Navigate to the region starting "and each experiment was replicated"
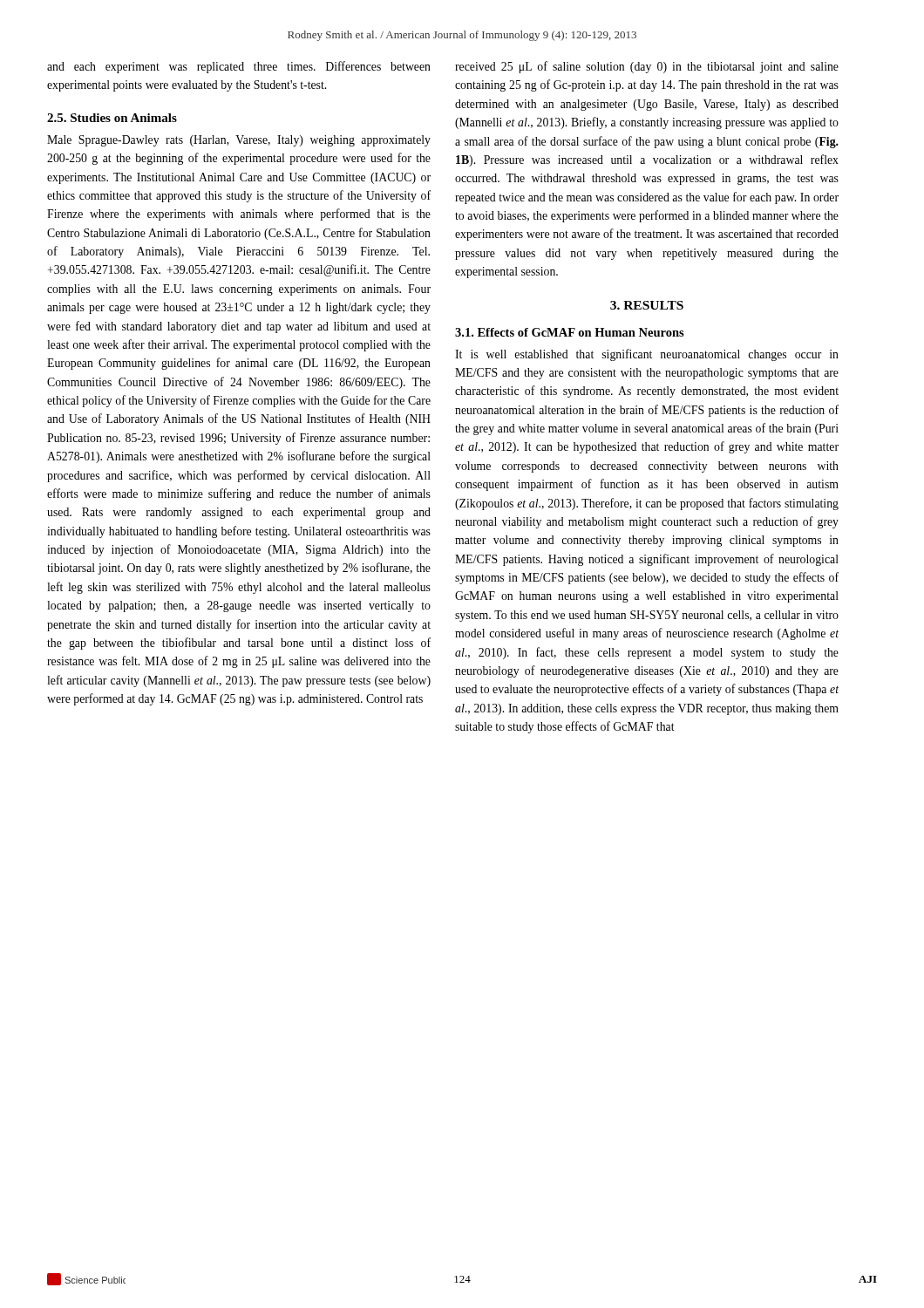924x1308 pixels. click(239, 76)
